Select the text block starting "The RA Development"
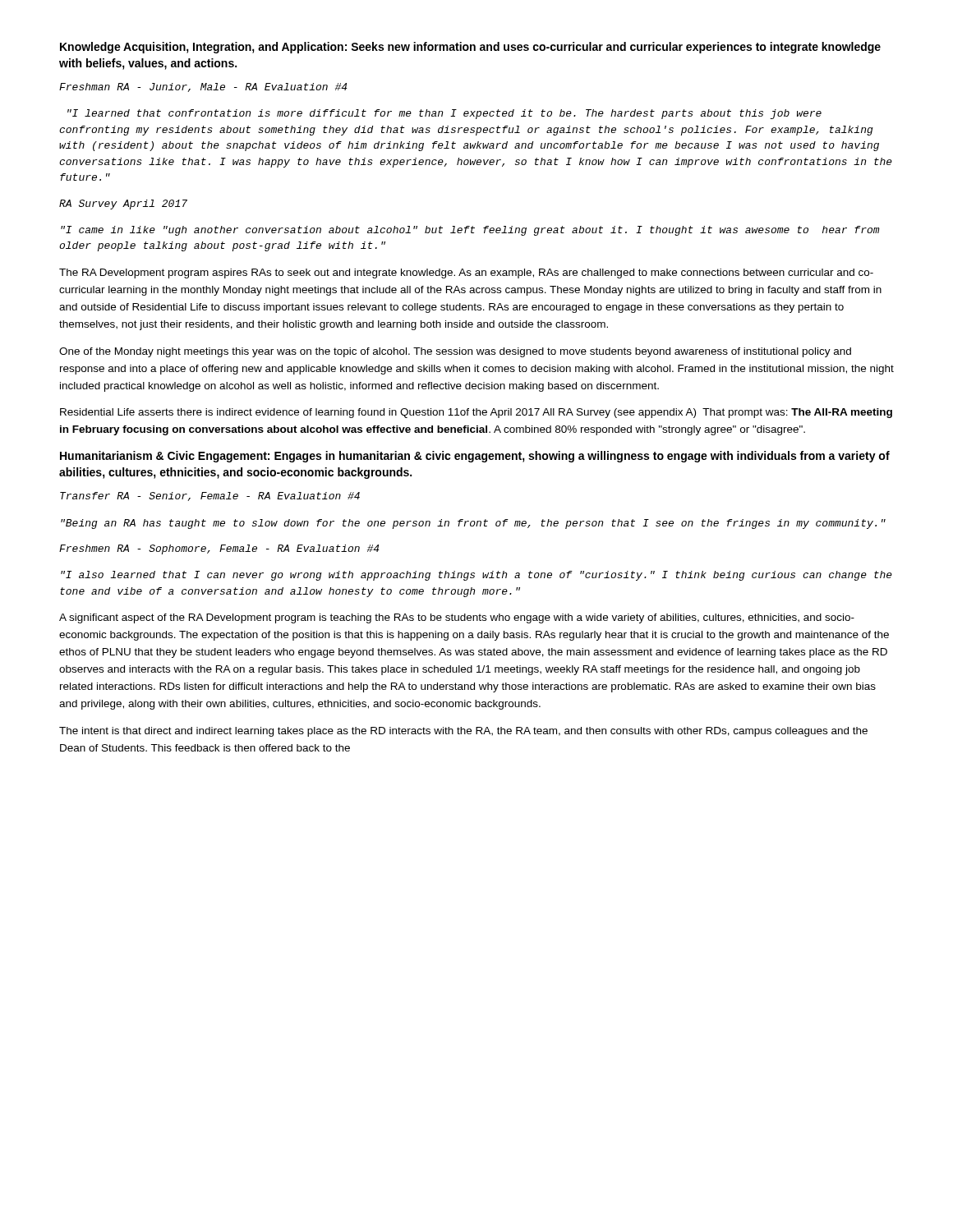 [470, 298]
